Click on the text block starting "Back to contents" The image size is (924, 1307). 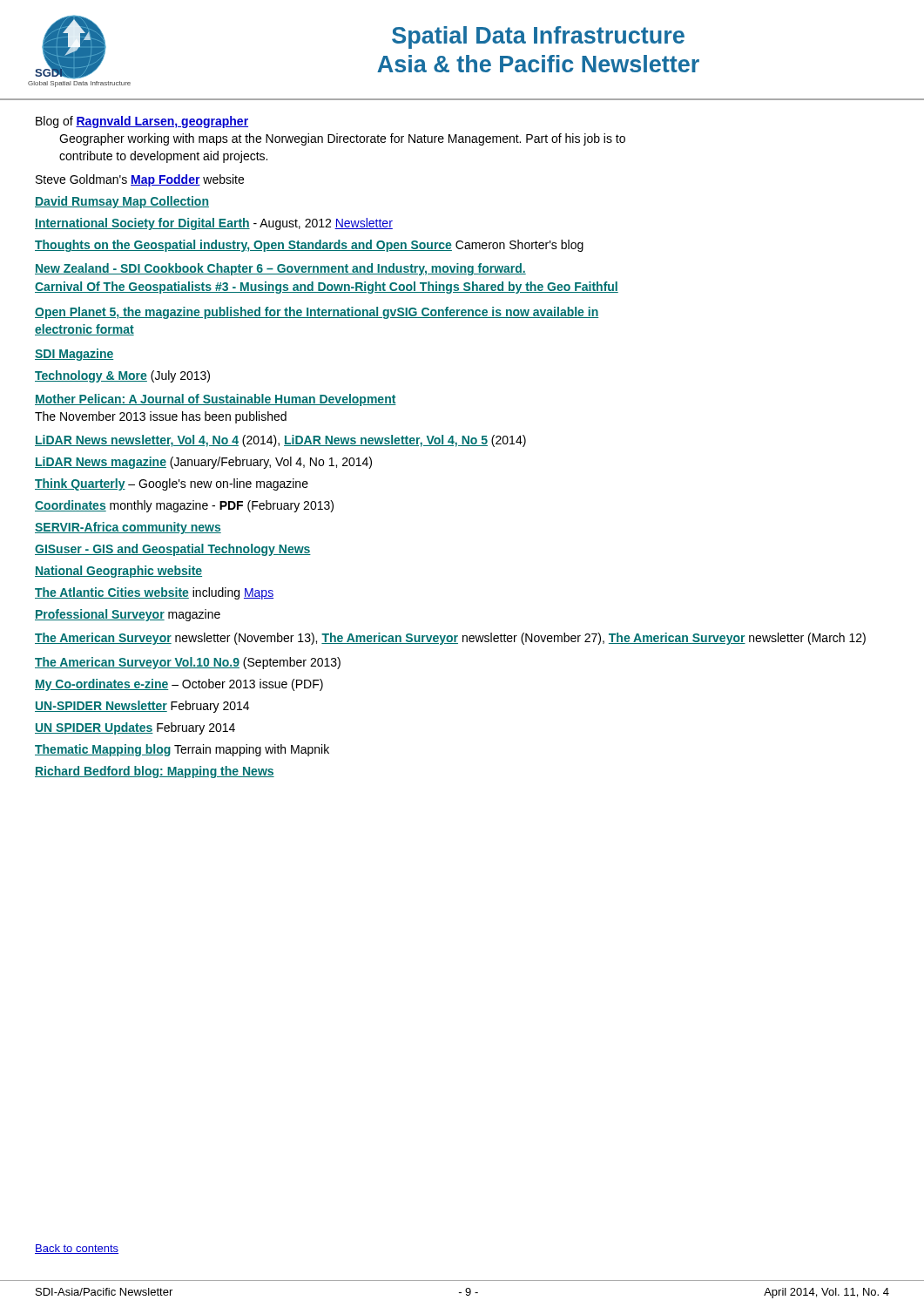coord(77,1248)
